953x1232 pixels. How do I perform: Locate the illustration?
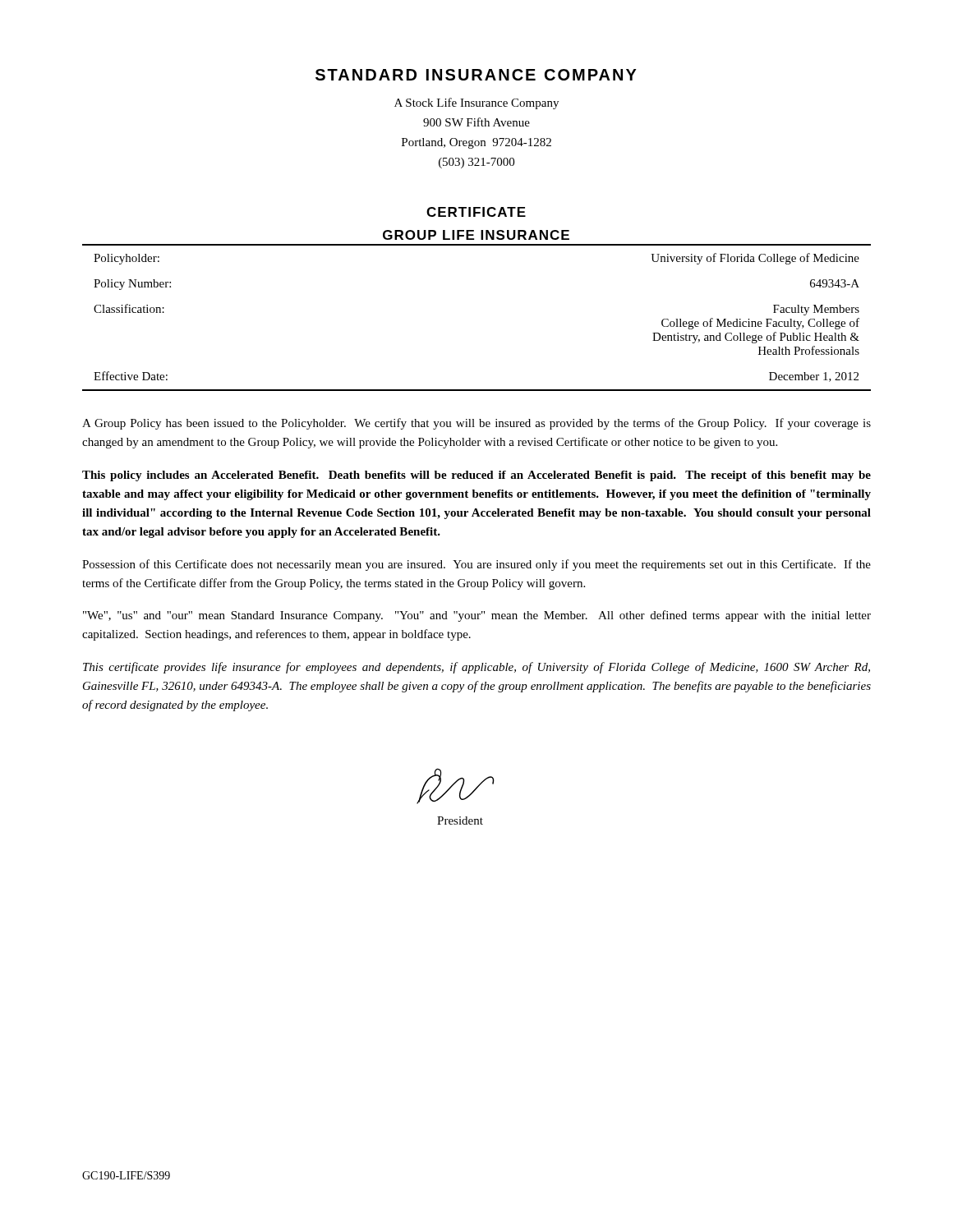click(460, 790)
